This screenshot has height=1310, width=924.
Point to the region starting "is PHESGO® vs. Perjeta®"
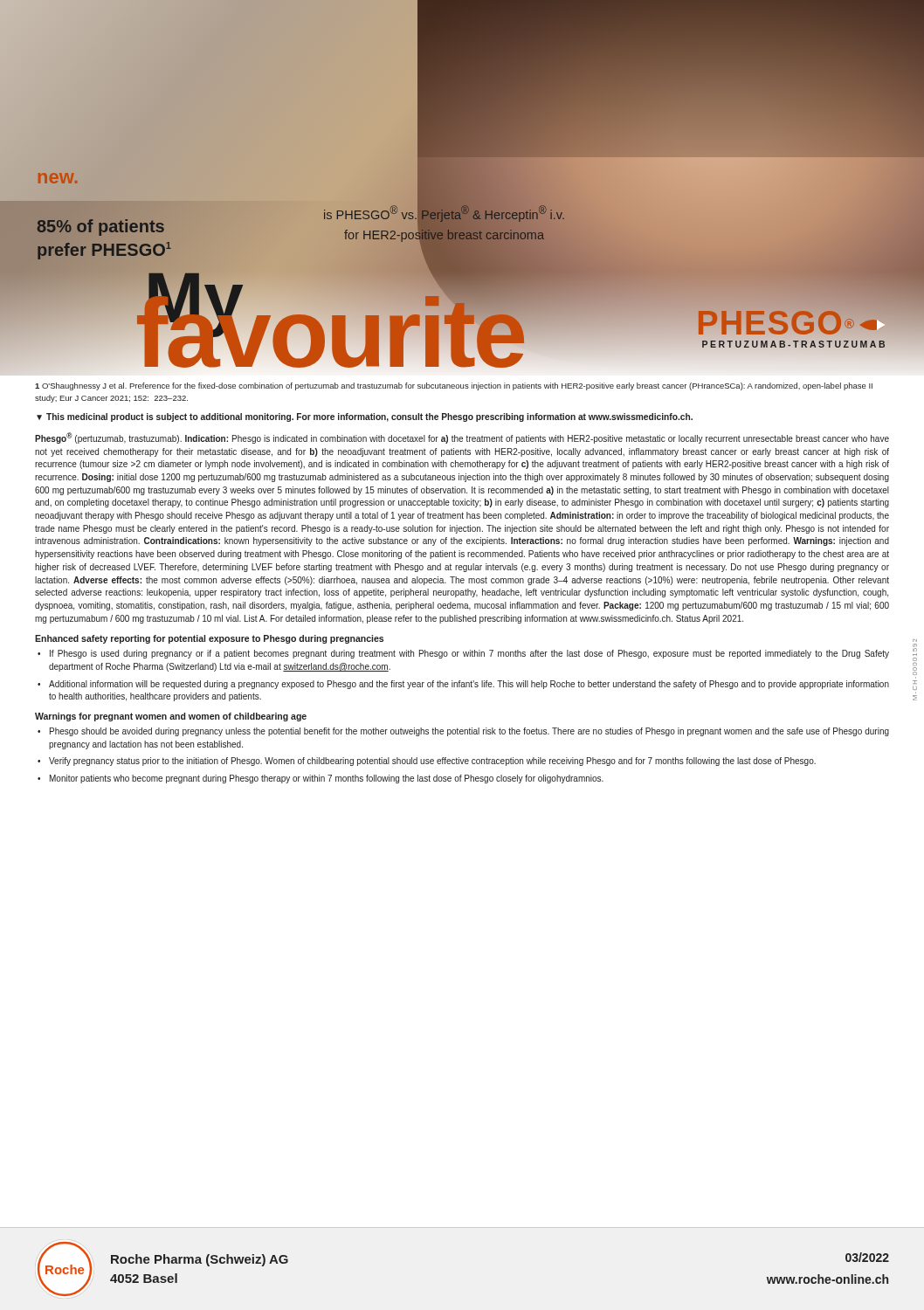[x=444, y=223]
